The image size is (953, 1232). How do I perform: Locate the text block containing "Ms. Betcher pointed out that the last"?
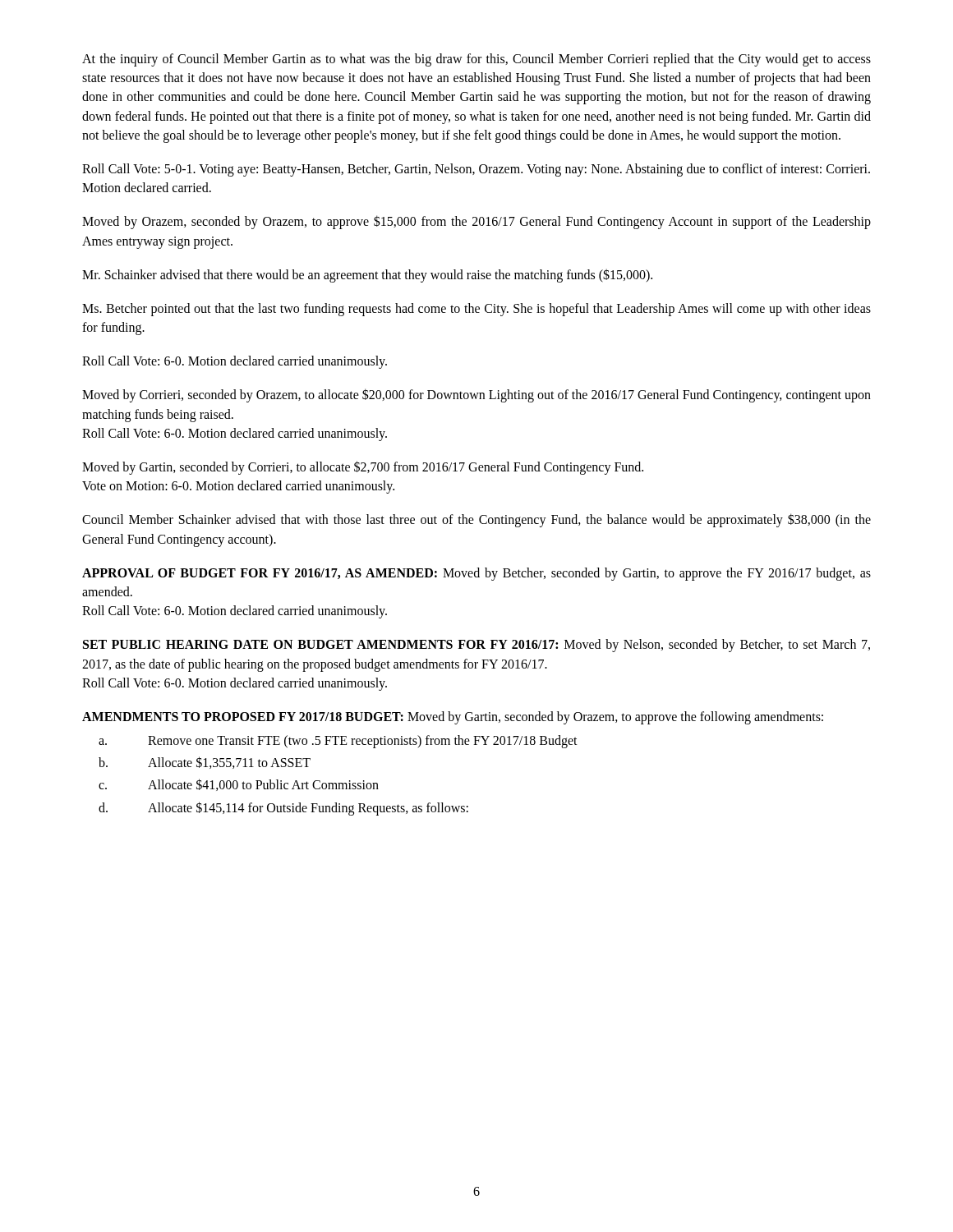point(476,318)
